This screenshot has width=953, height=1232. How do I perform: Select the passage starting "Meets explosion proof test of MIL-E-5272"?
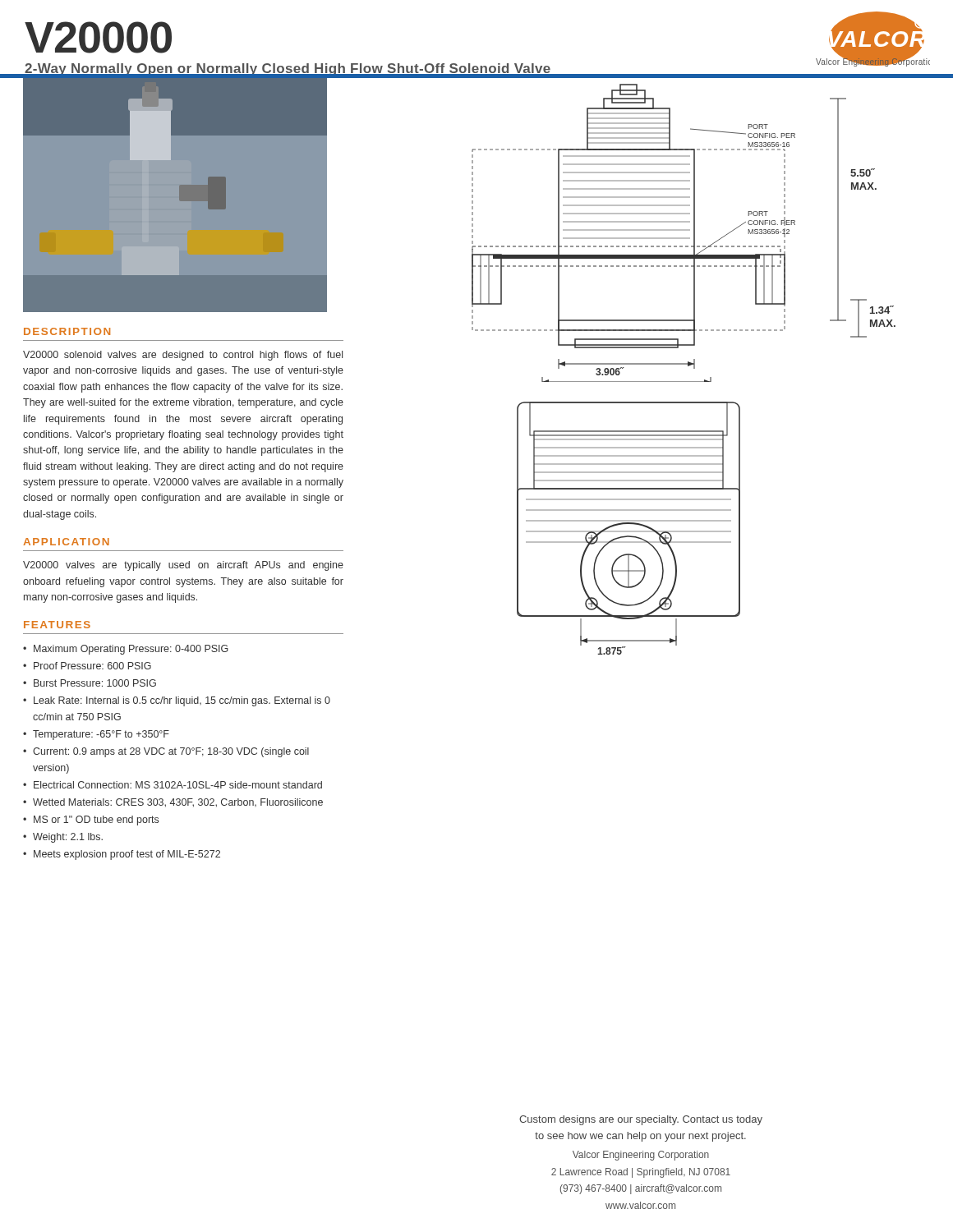pyautogui.click(x=127, y=854)
